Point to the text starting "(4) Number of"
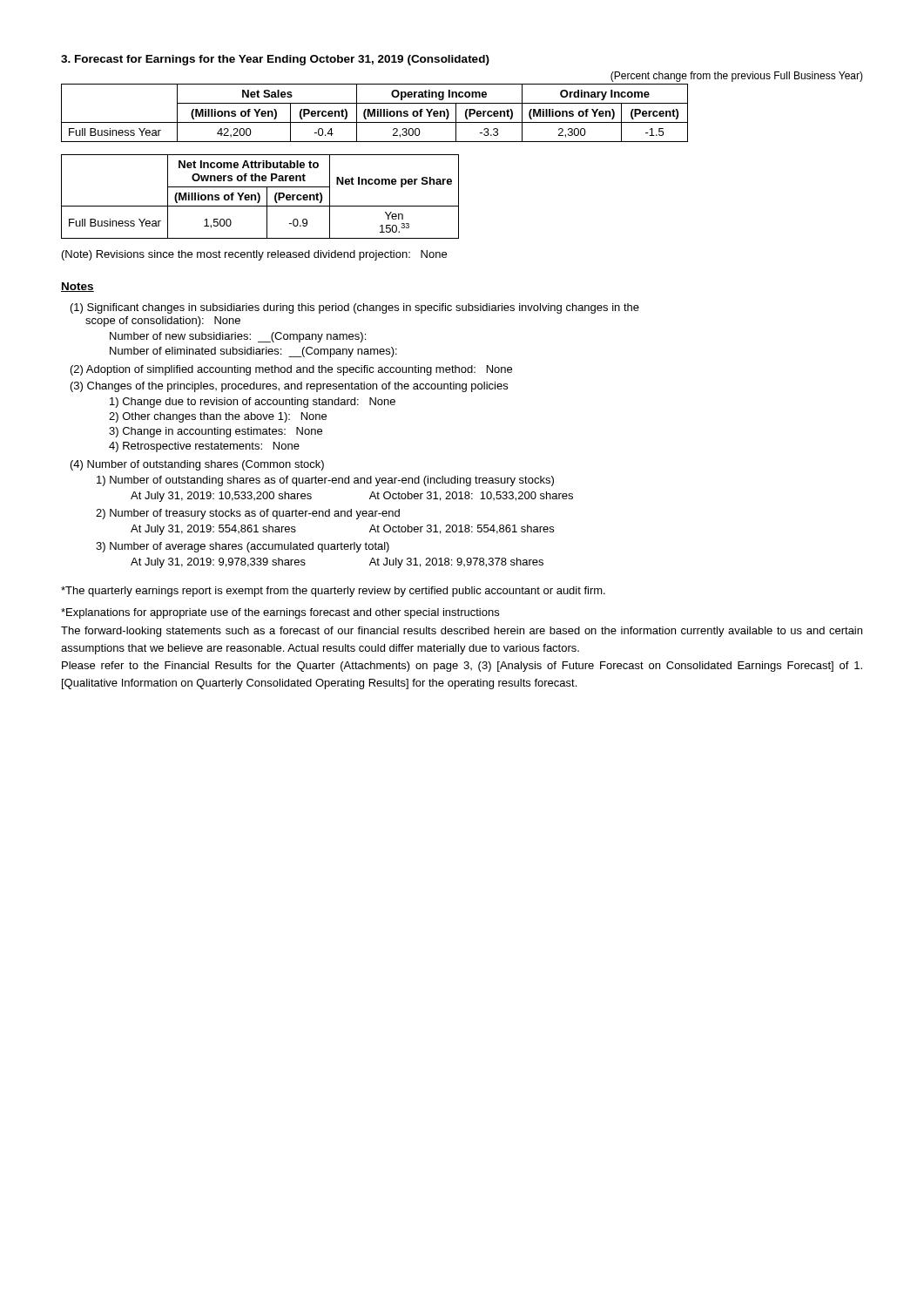Image resolution: width=924 pixels, height=1307 pixels. pos(197,464)
